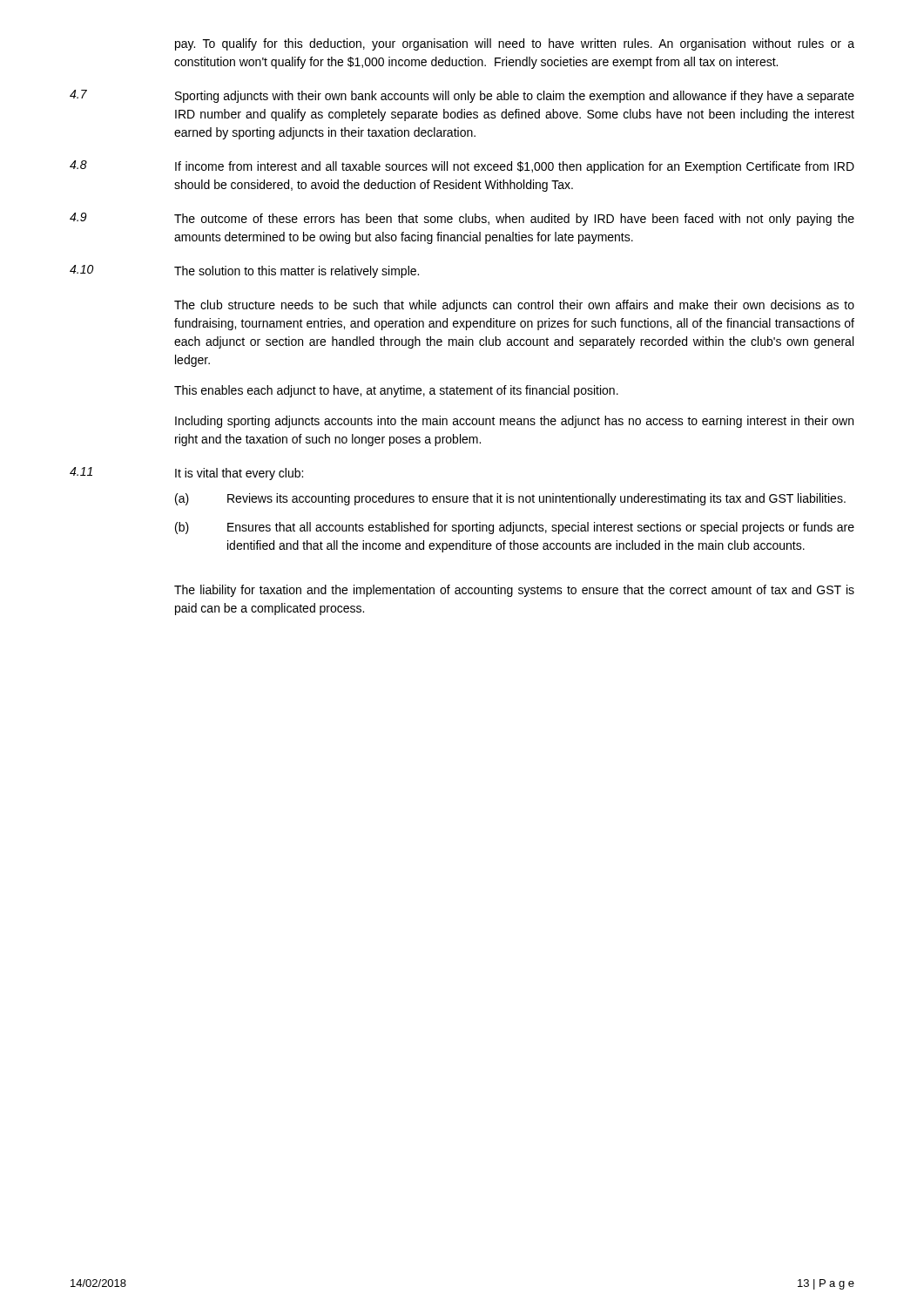Locate the text block starting "4.10 The solution to this matter is"
Viewport: 924px width, 1307px height.
point(244,271)
